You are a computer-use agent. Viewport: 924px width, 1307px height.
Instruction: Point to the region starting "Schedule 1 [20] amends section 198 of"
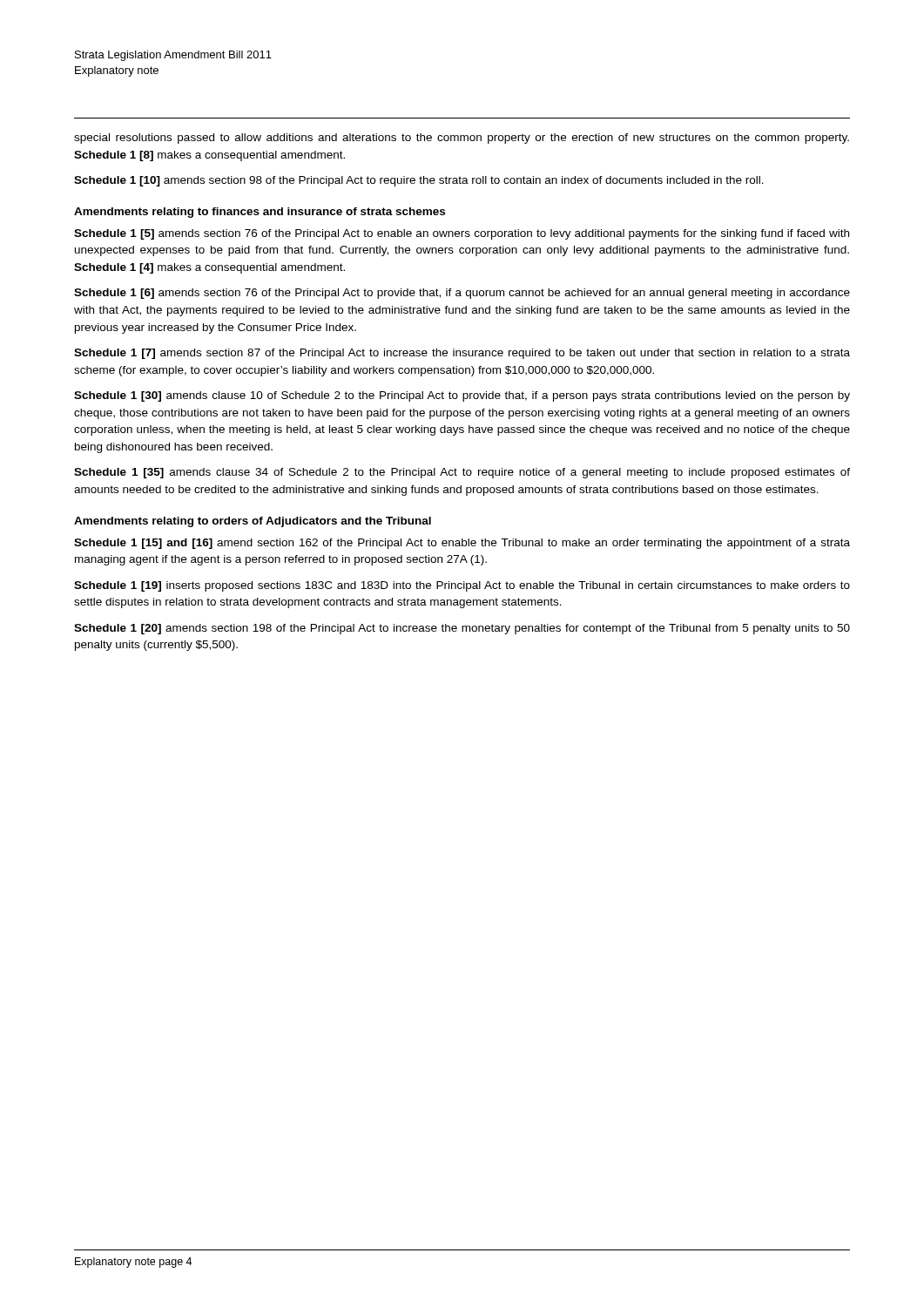coord(462,636)
